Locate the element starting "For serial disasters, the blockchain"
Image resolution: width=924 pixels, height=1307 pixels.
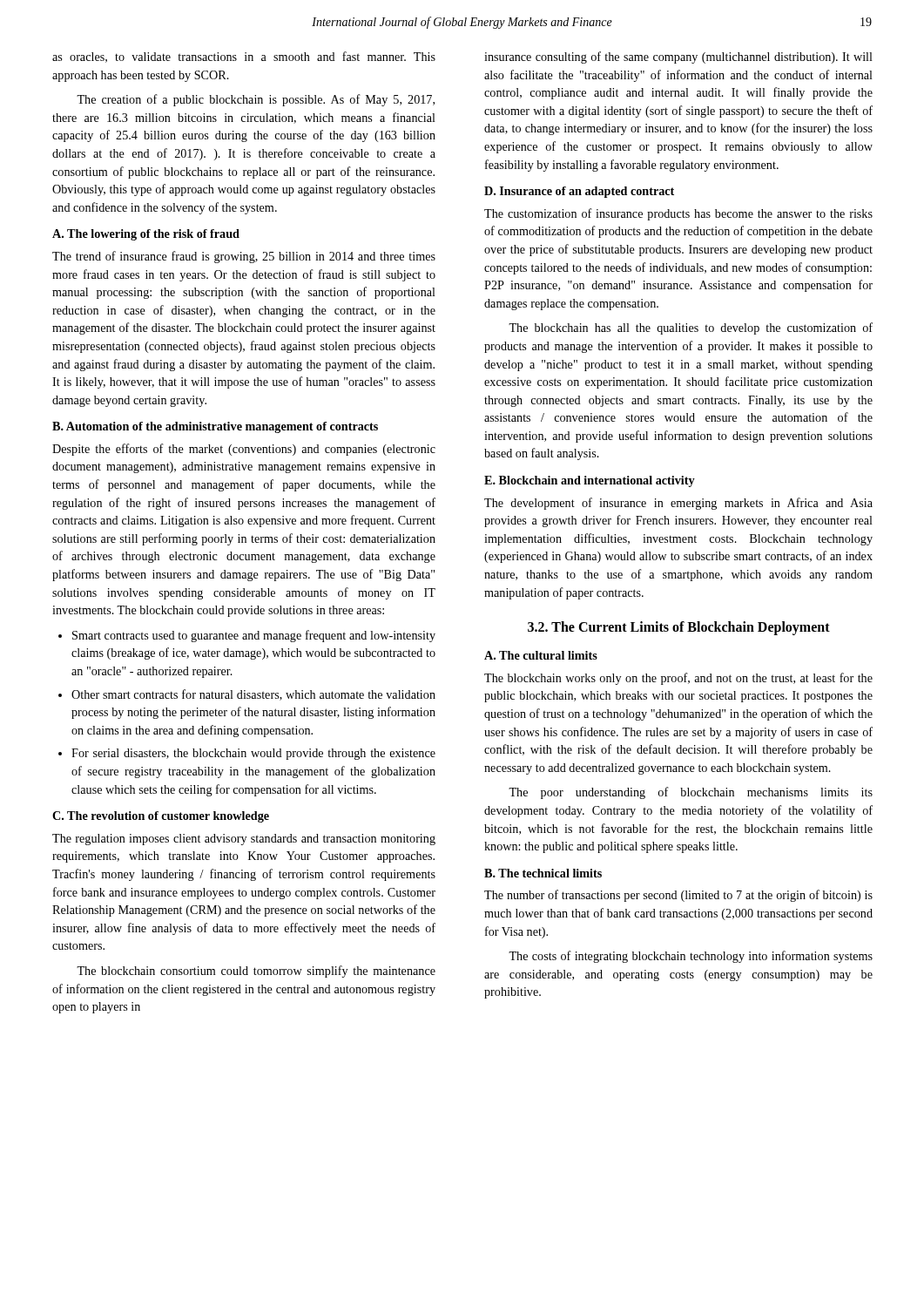[x=253, y=771]
